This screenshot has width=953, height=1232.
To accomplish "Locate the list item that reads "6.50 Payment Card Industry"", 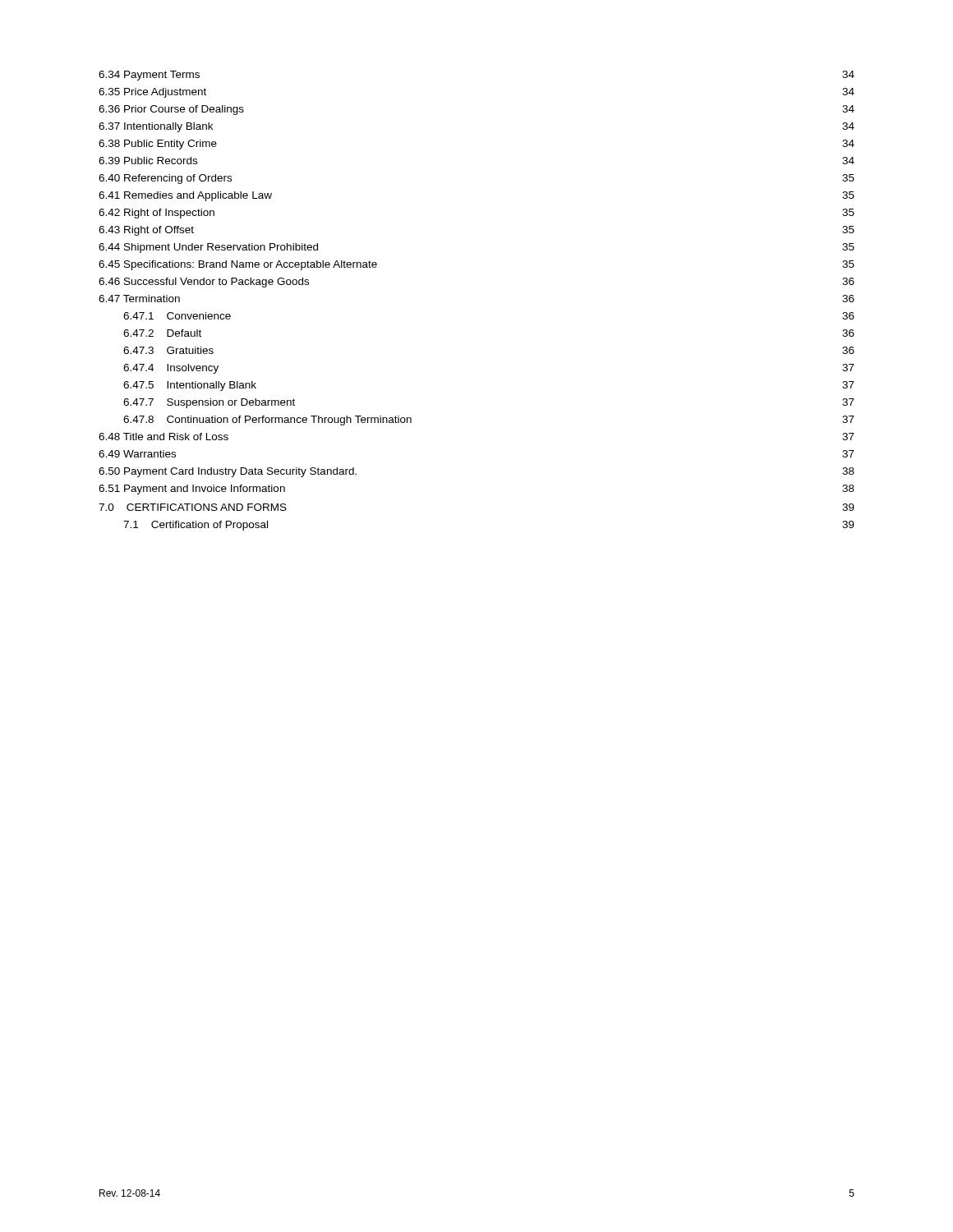I will point(228,472).
